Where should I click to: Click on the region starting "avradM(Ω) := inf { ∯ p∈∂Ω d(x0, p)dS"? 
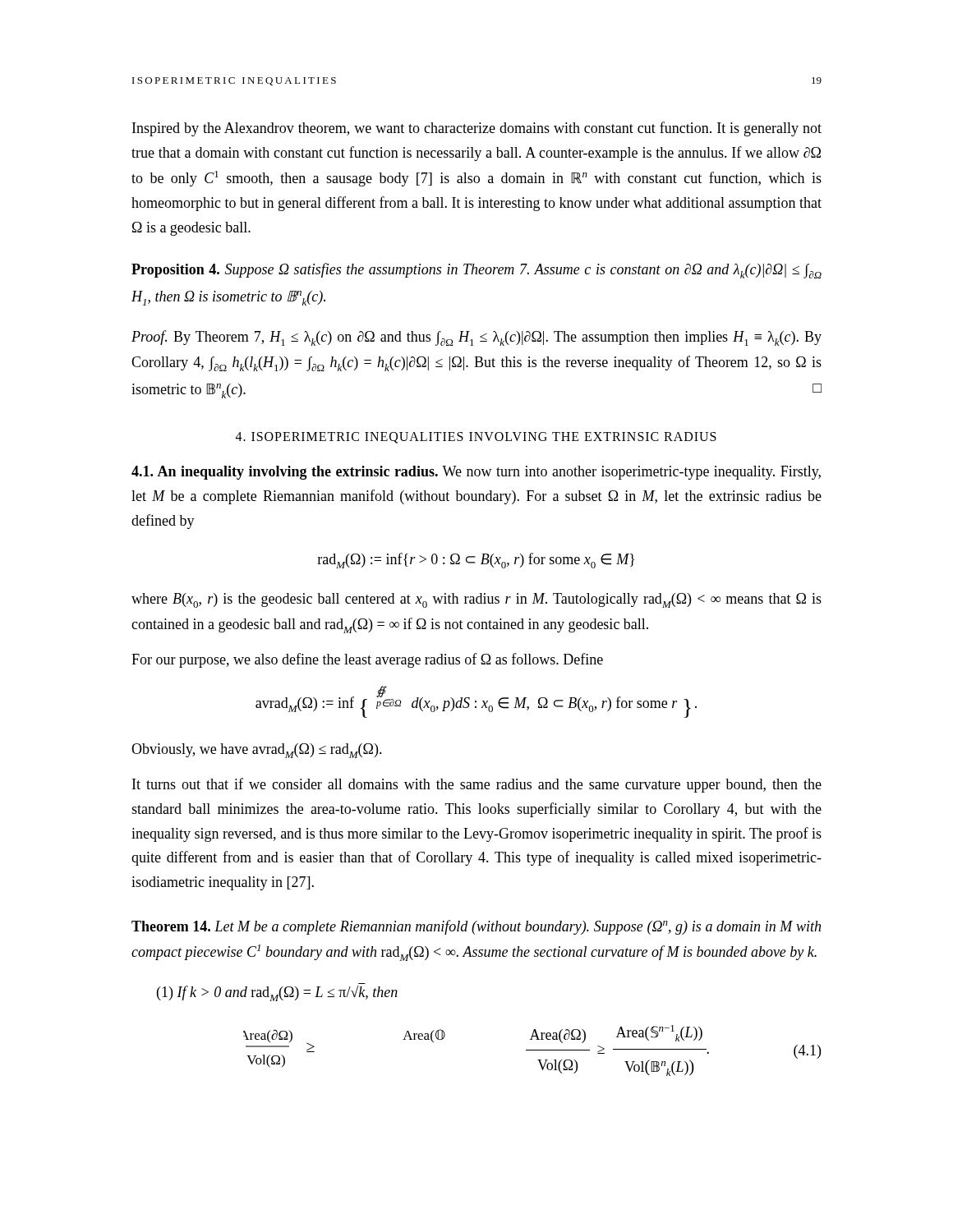[476, 705]
